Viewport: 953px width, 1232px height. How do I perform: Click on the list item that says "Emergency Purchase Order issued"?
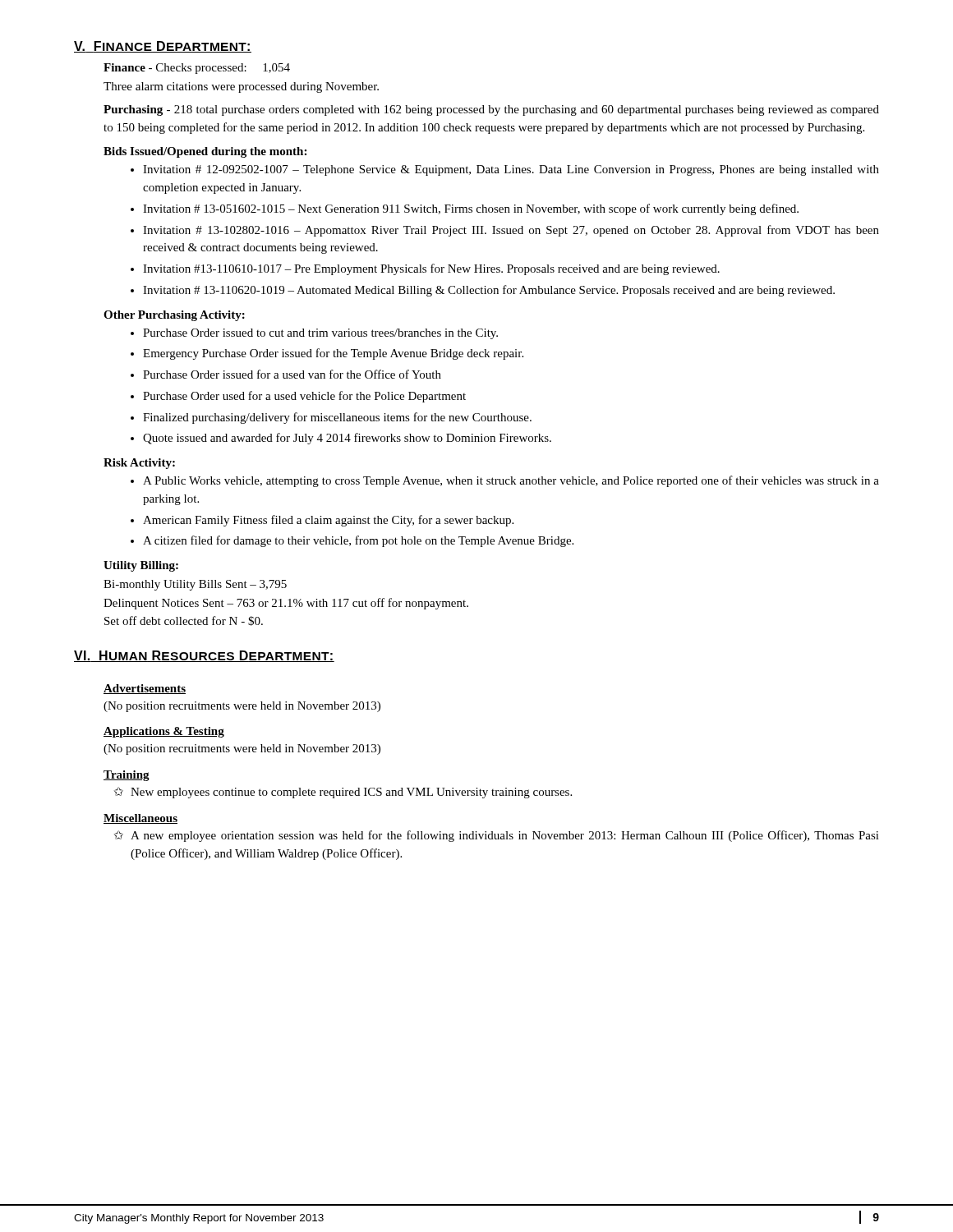(x=334, y=353)
